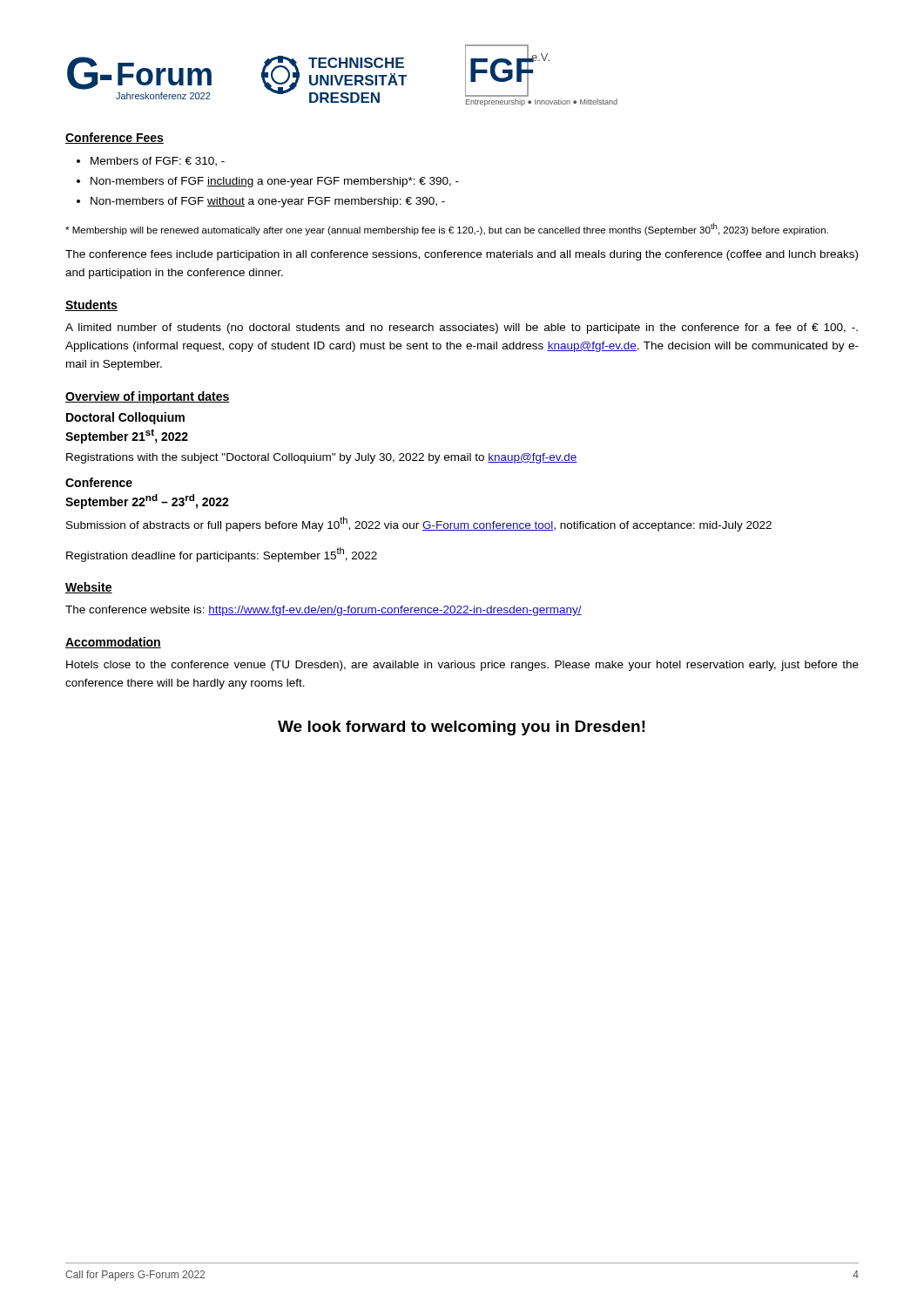Locate the text block starting "September 21st, 2022"
This screenshot has width=924, height=1307.
(x=127, y=435)
